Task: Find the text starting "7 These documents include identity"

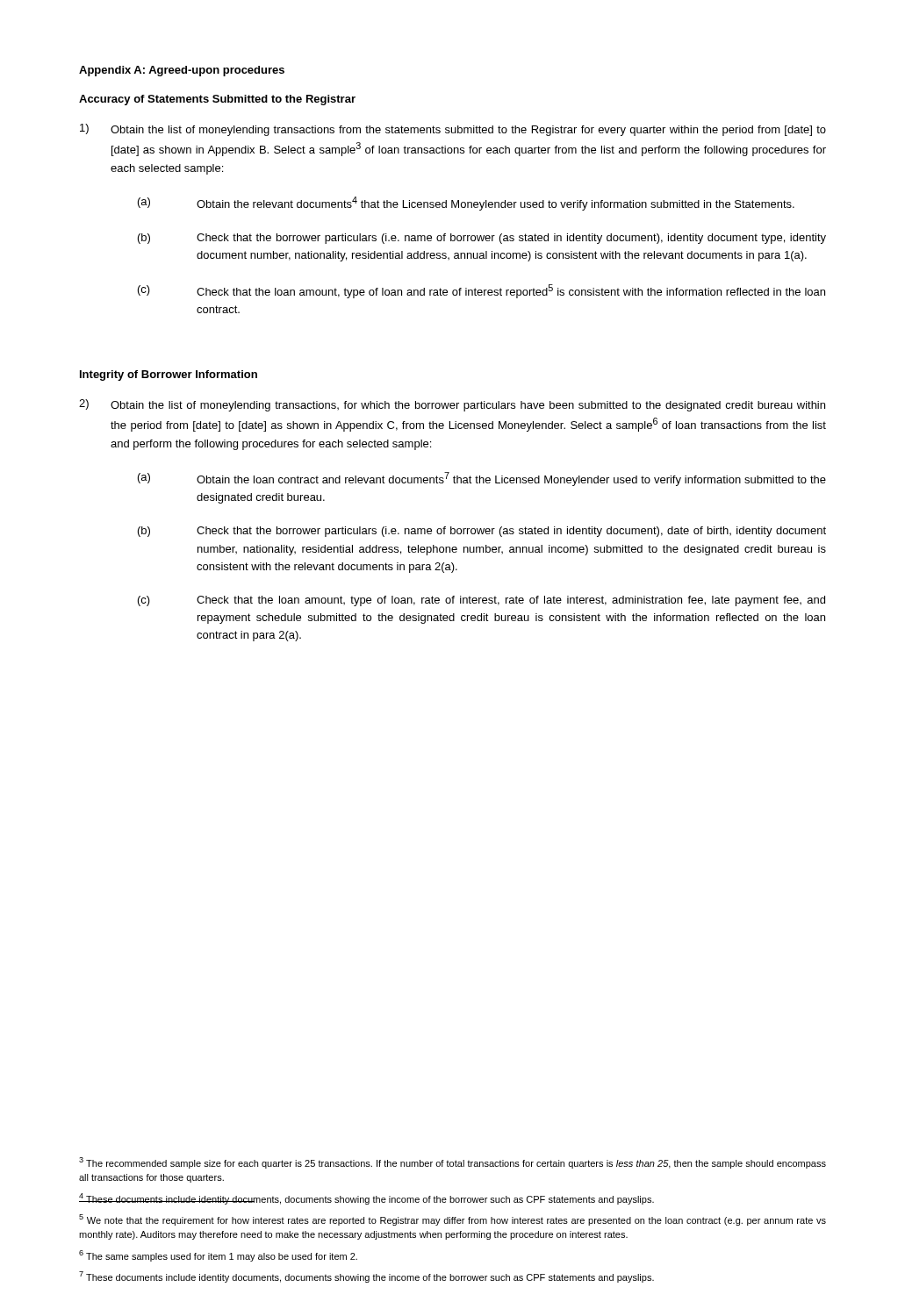Action: [x=367, y=1276]
